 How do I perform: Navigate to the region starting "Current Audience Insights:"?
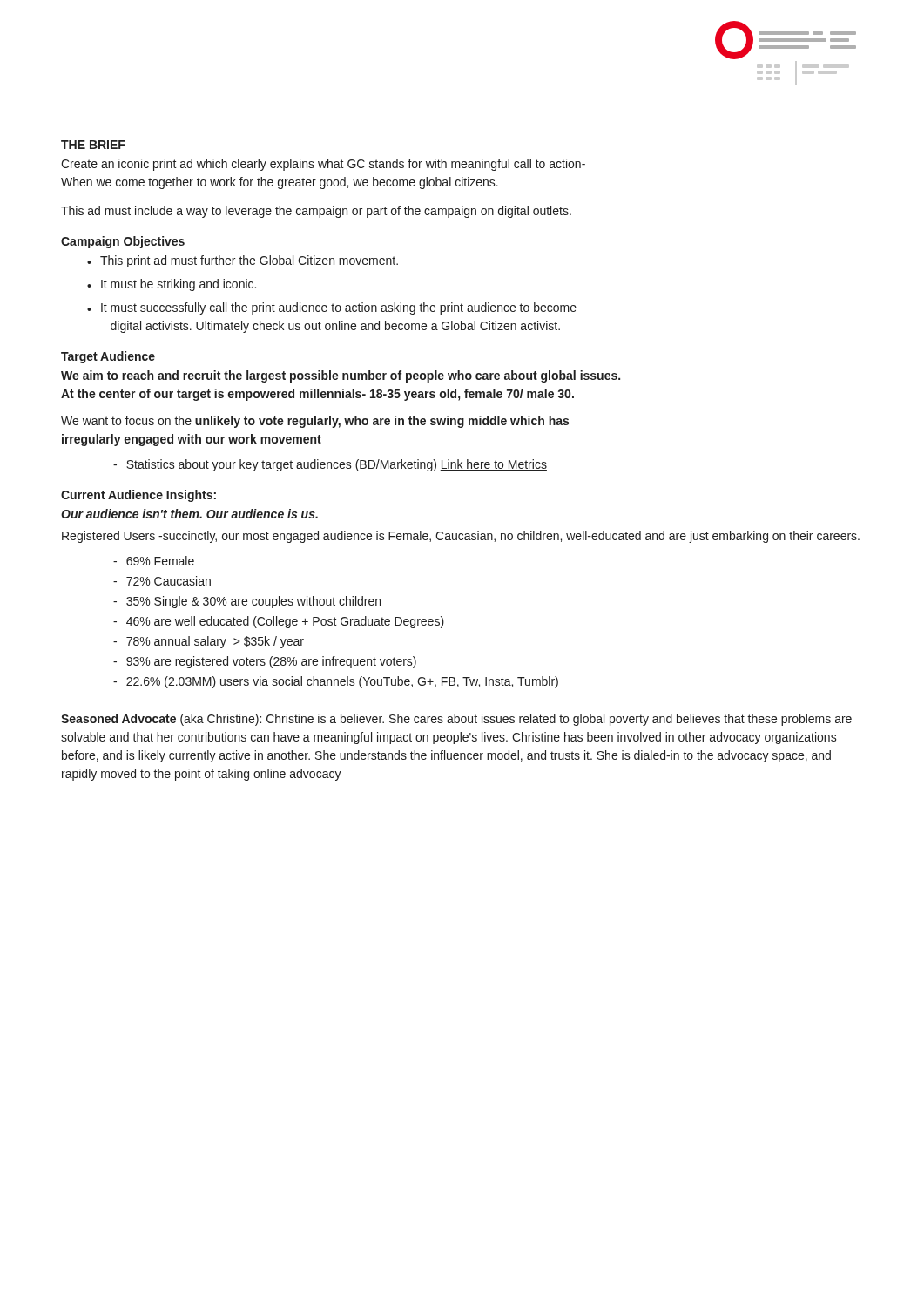click(x=139, y=495)
